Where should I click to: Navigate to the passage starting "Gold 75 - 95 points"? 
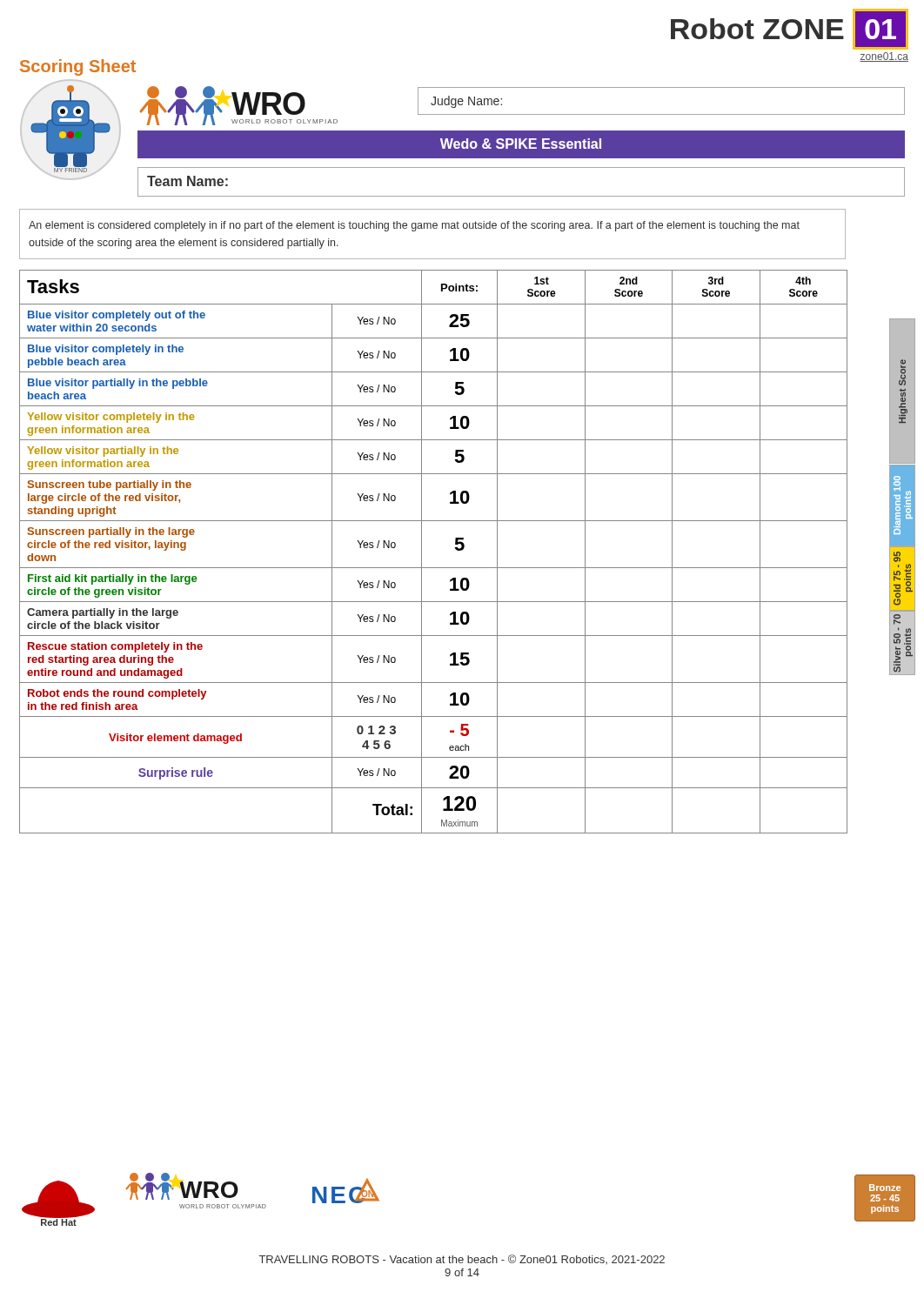coord(902,579)
